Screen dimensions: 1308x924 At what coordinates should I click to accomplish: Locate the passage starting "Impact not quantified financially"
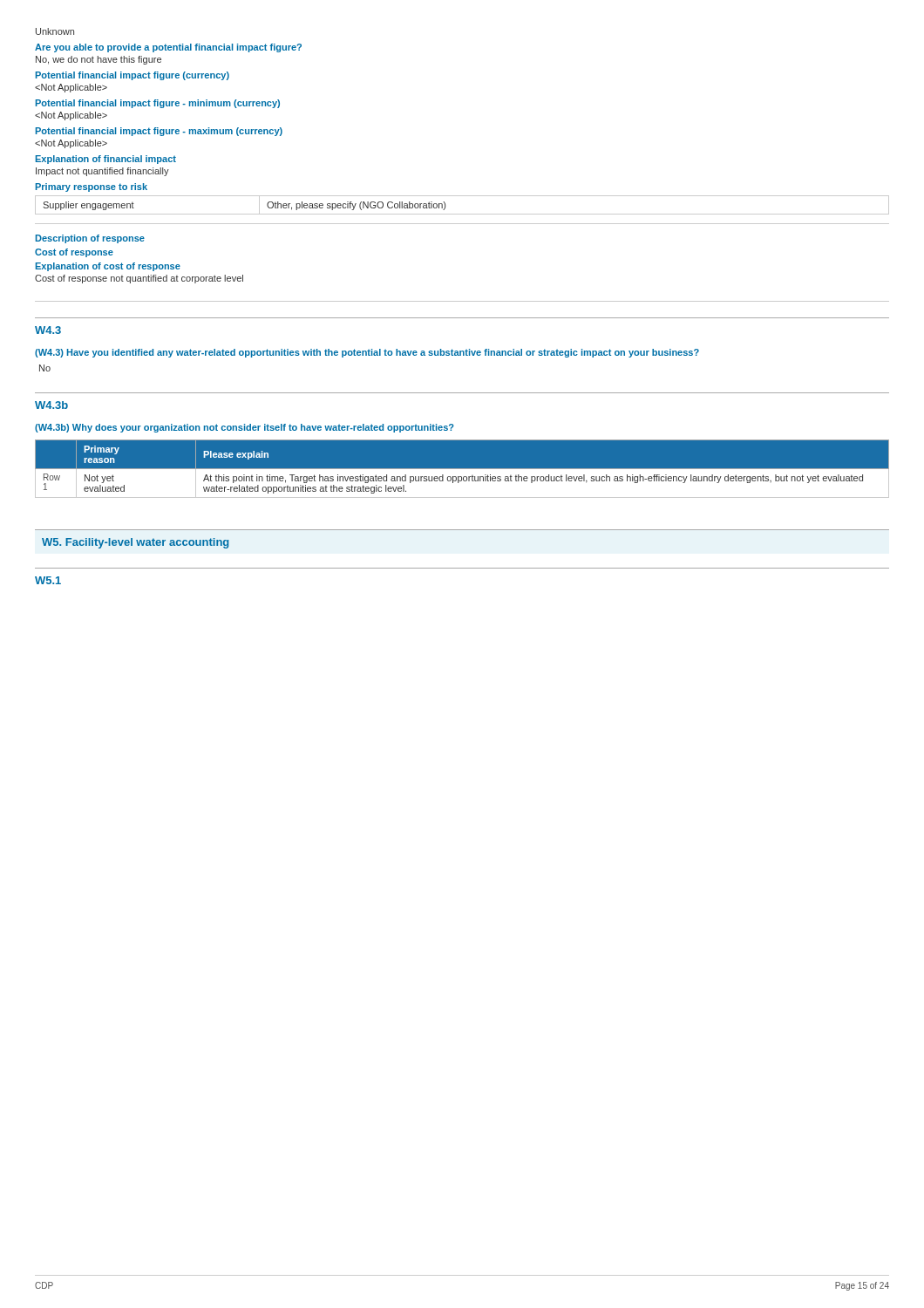click(102, 171)
